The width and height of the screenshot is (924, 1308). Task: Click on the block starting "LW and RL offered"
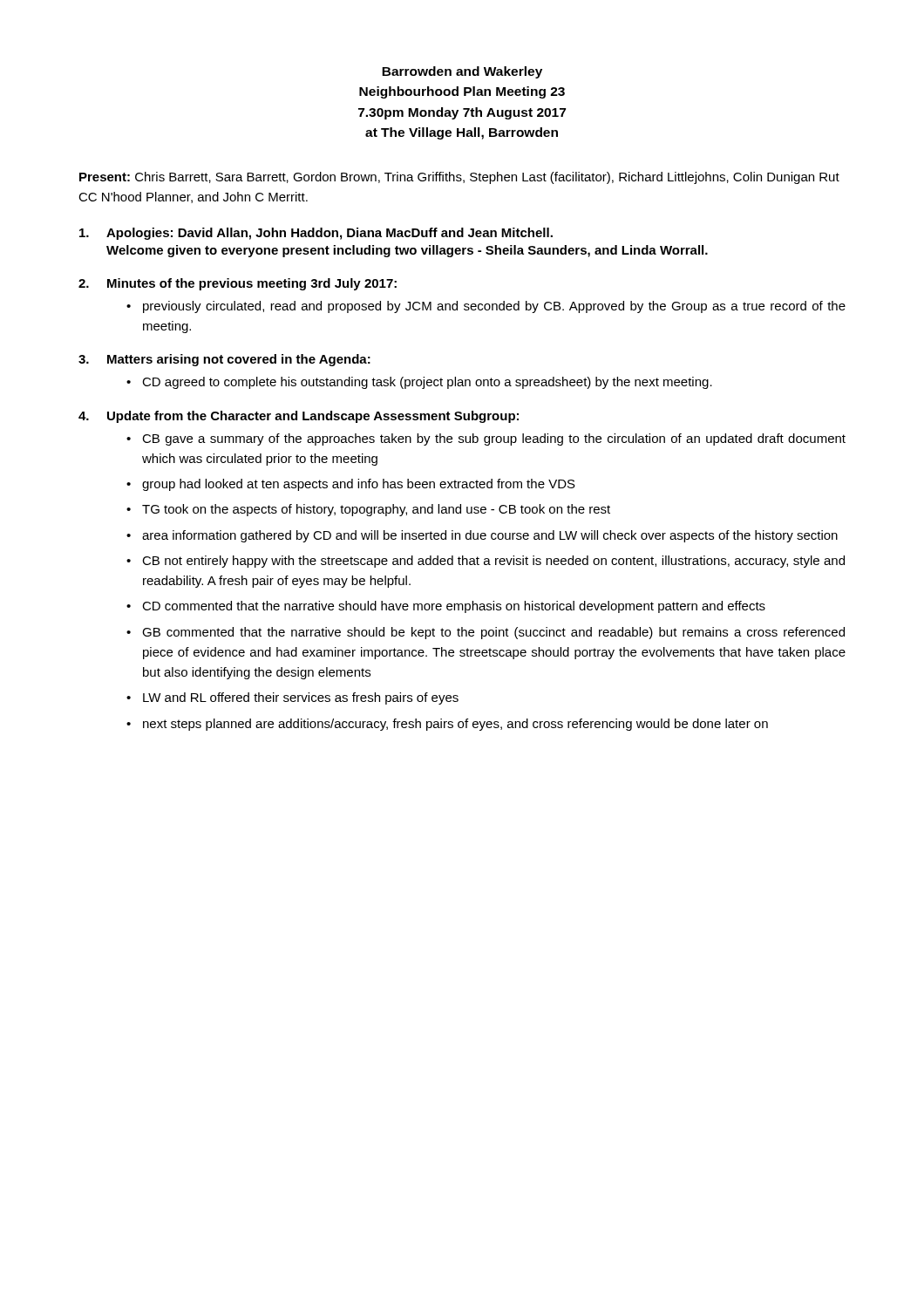point(300,697)
